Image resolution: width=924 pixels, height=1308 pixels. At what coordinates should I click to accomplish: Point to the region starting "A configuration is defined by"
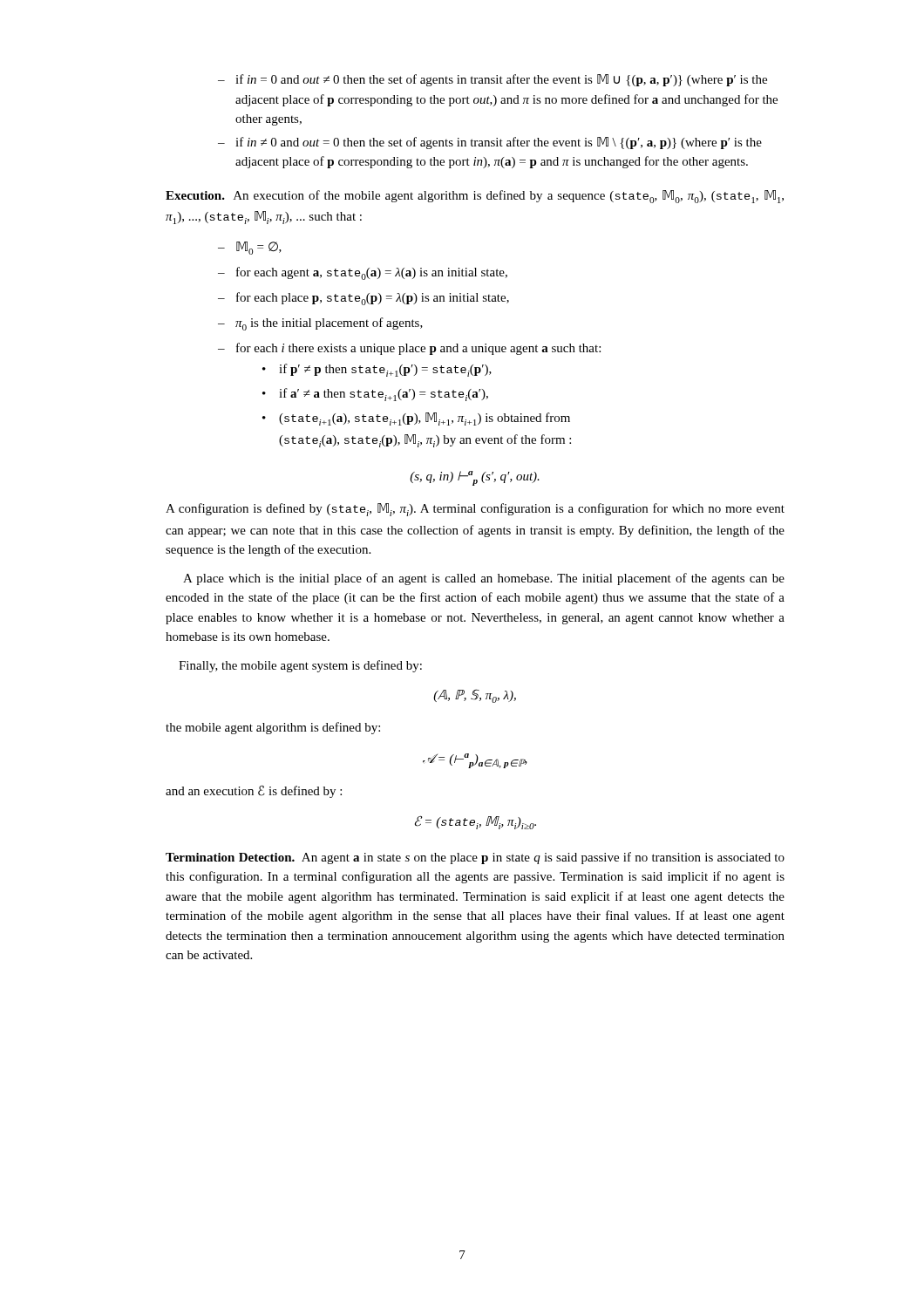475,529
